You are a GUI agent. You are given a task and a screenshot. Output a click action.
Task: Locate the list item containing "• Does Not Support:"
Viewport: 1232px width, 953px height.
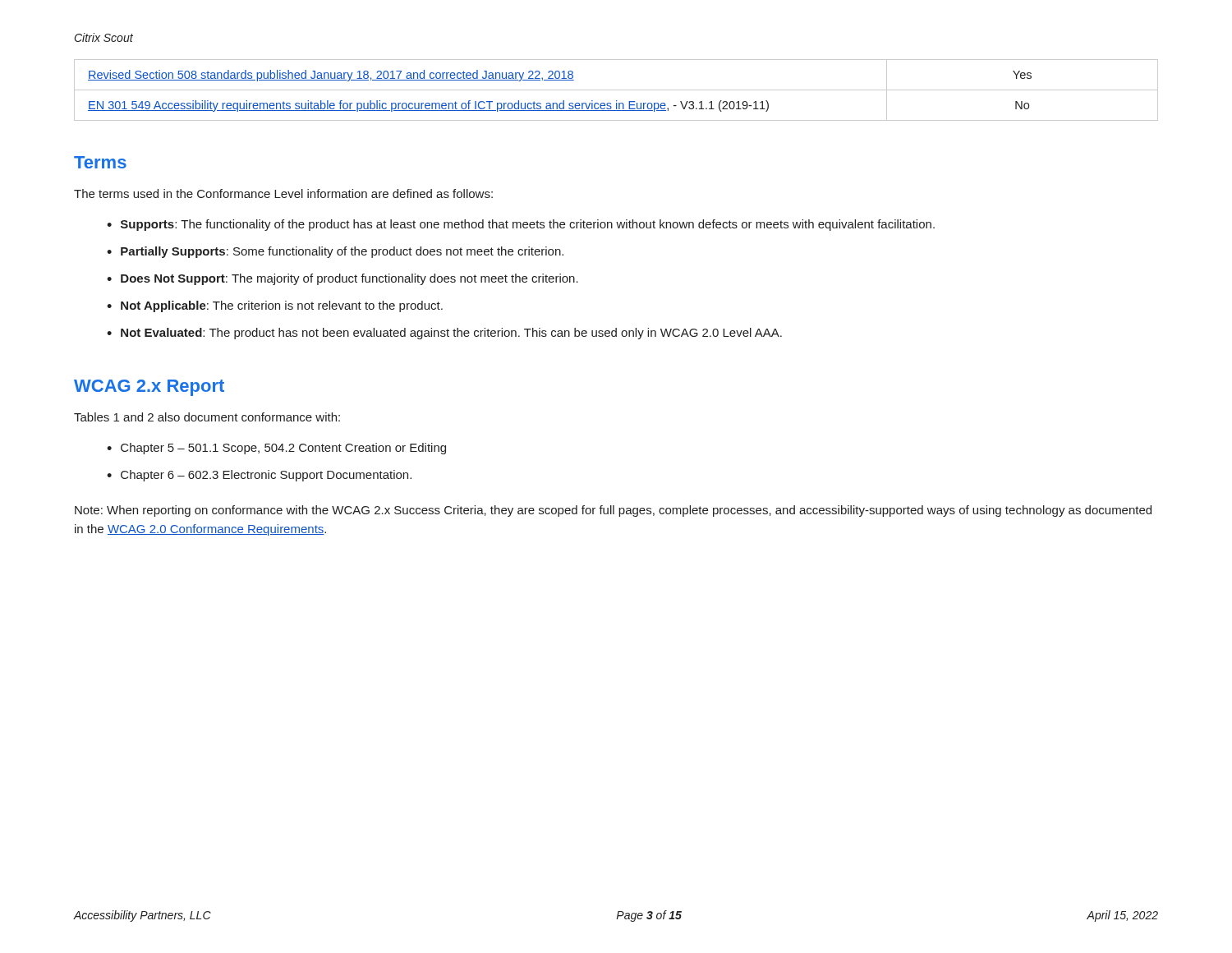[342, 279]
